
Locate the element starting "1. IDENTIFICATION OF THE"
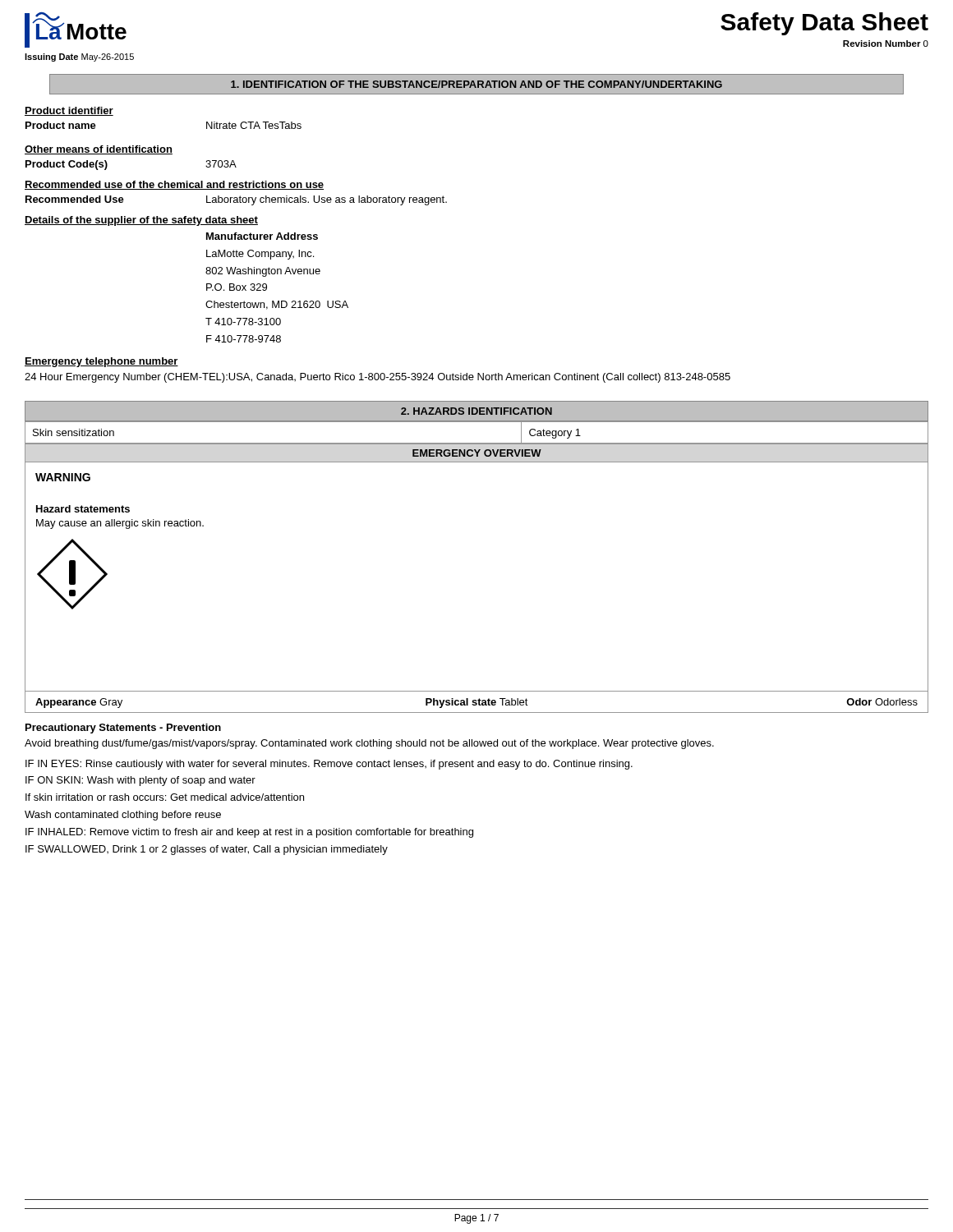click(476, 84)
